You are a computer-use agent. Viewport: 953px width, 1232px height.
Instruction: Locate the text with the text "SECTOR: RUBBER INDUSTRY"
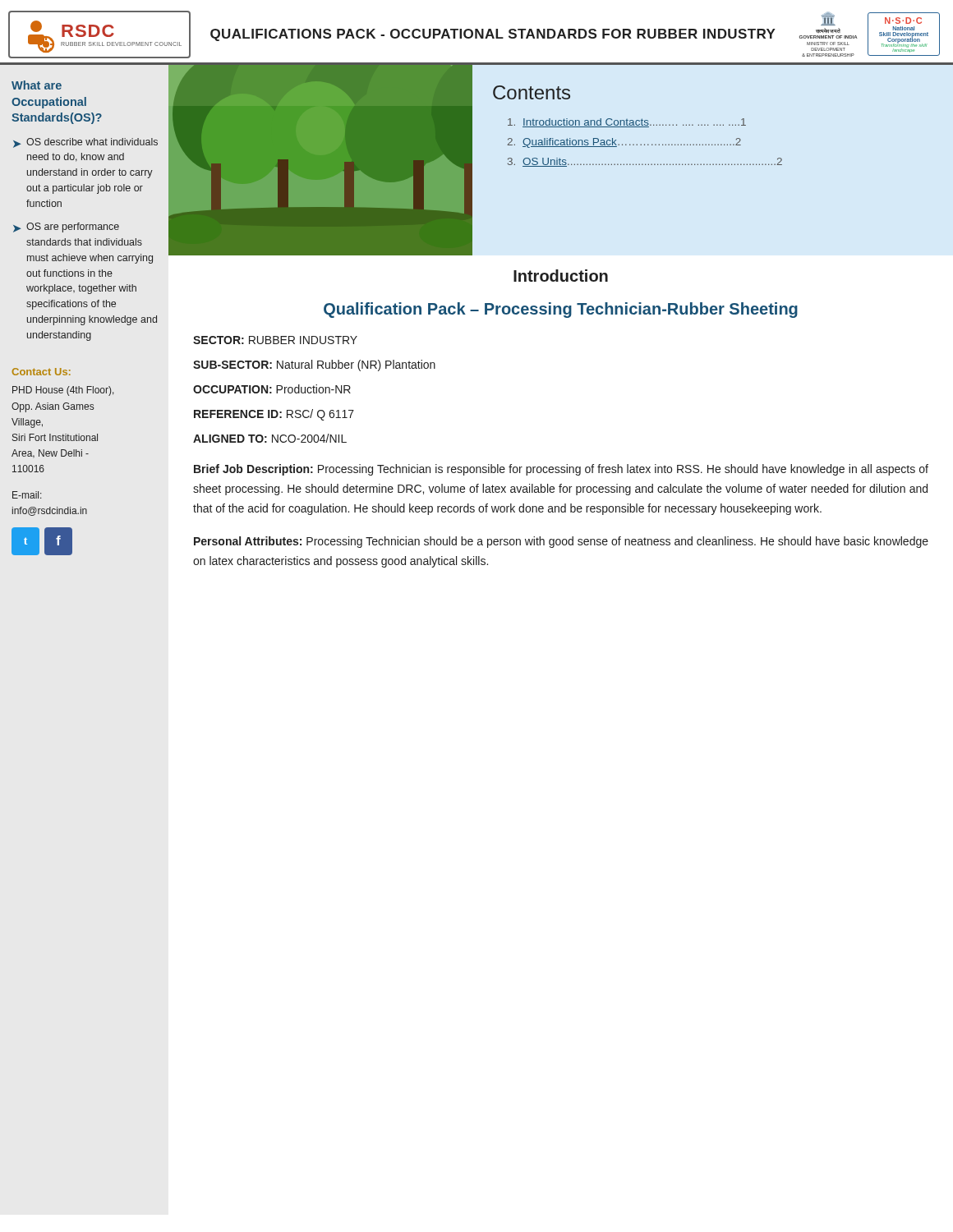click(275, 340)
